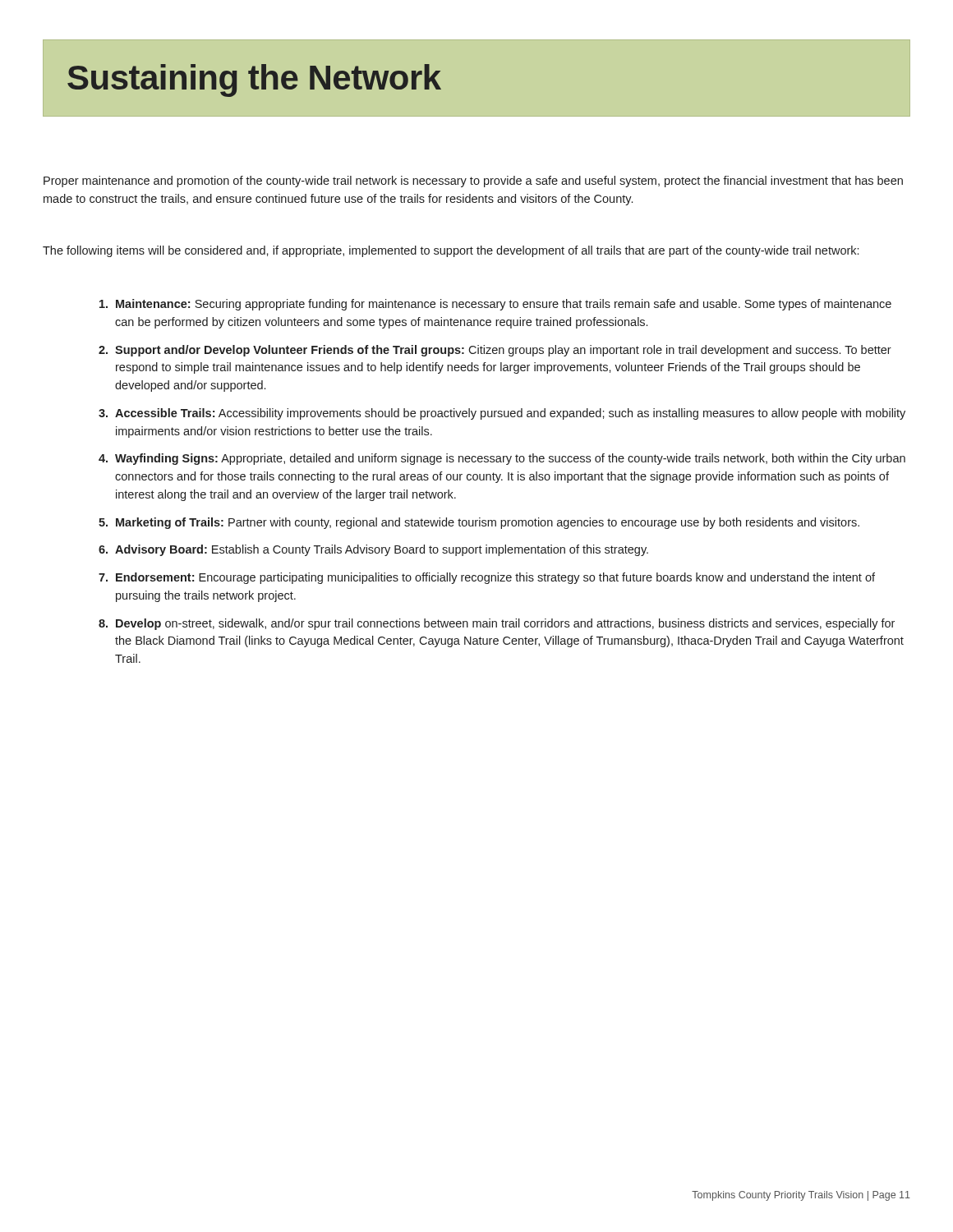This screenshot has height=1232, width=953.
Task: Locate the list item that says "3. Accessible Trails:"
Action: 476,423
